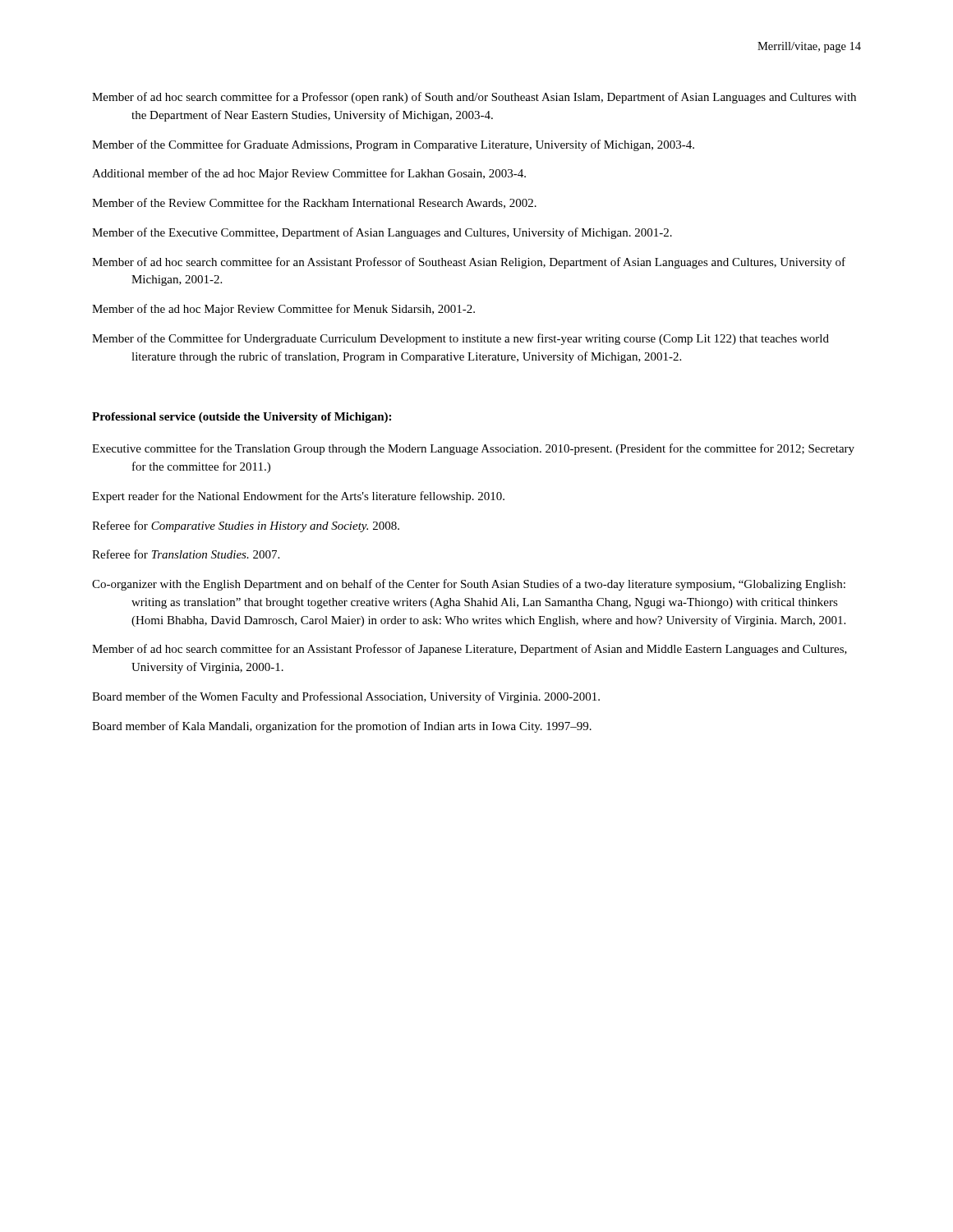953x1232 pixels.
Task: Point to the block beginning "Executive committee for the Translation"
Action: tap(476, 458)
